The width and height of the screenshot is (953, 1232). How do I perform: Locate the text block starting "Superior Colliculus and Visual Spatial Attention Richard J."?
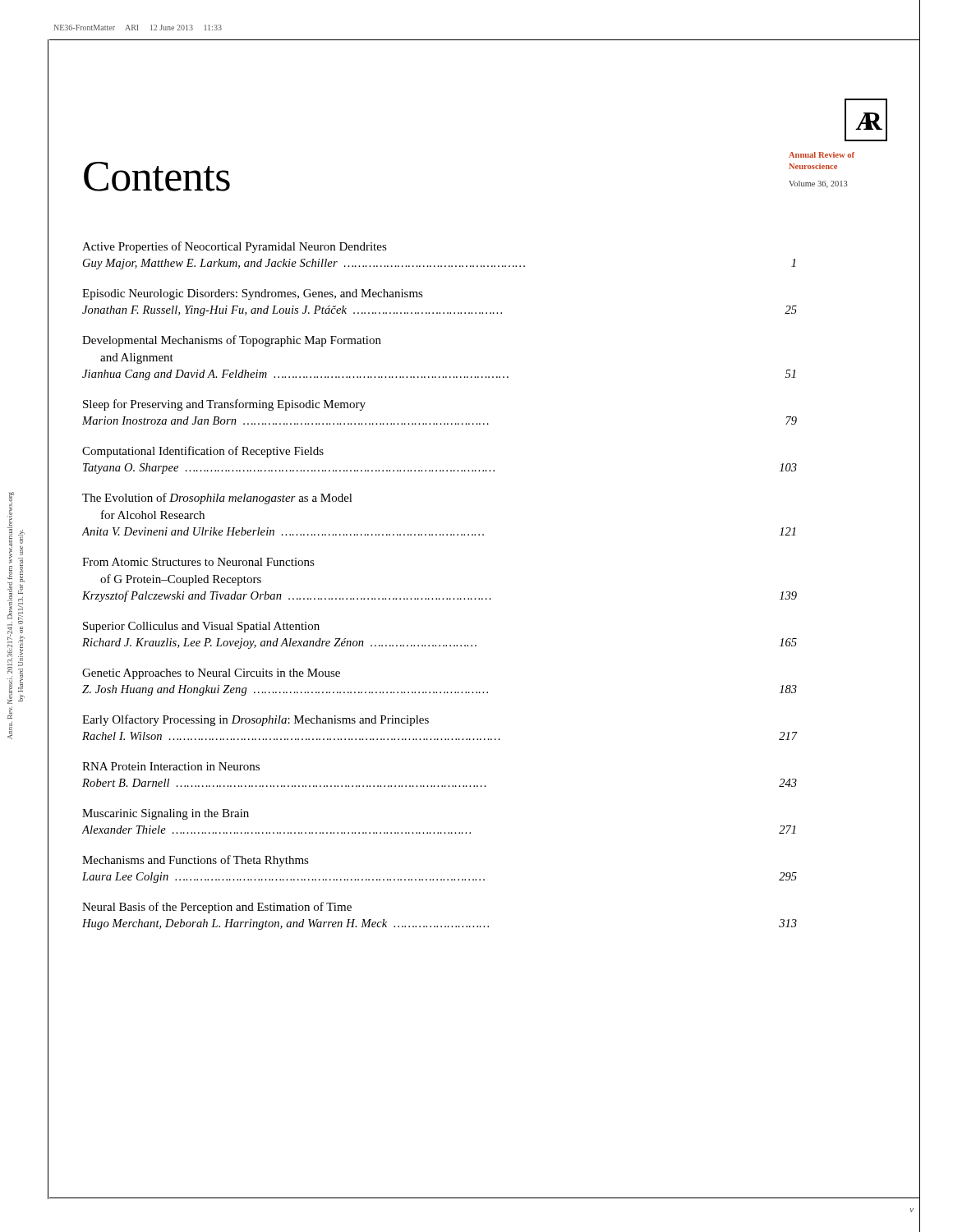(440, 634)
